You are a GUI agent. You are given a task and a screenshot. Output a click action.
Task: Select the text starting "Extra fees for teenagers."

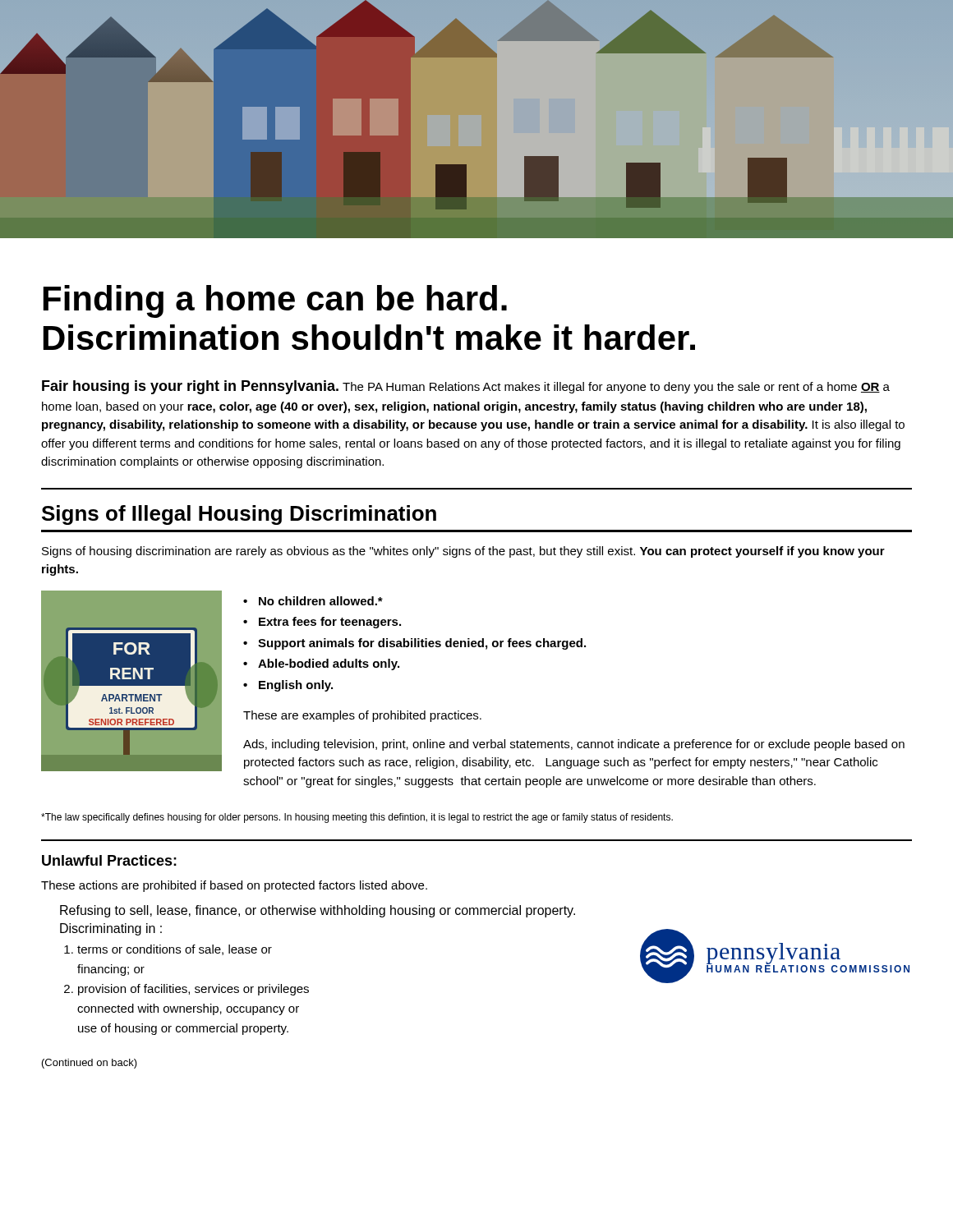(322, 623)
